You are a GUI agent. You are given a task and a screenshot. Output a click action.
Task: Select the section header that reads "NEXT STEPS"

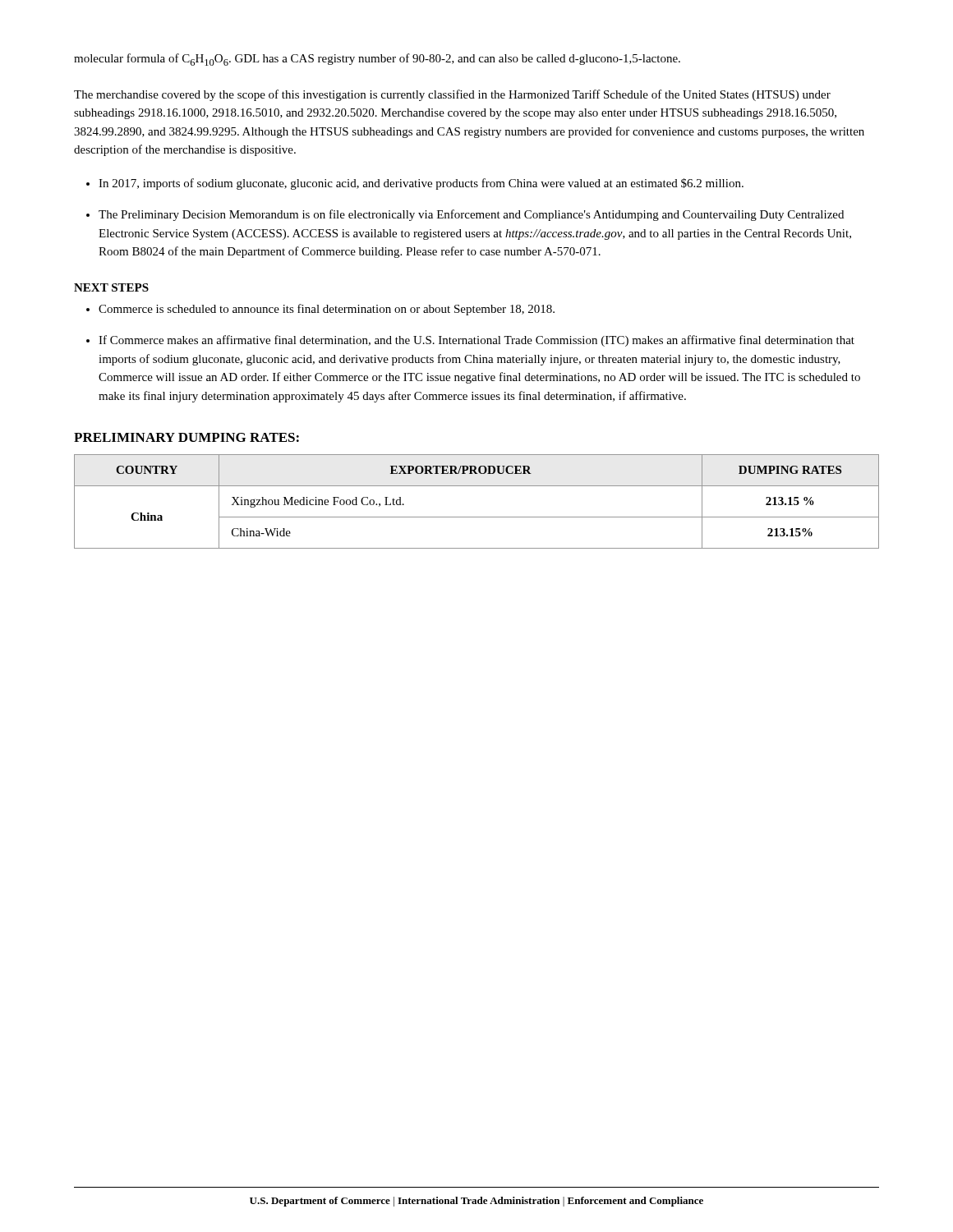111,287
